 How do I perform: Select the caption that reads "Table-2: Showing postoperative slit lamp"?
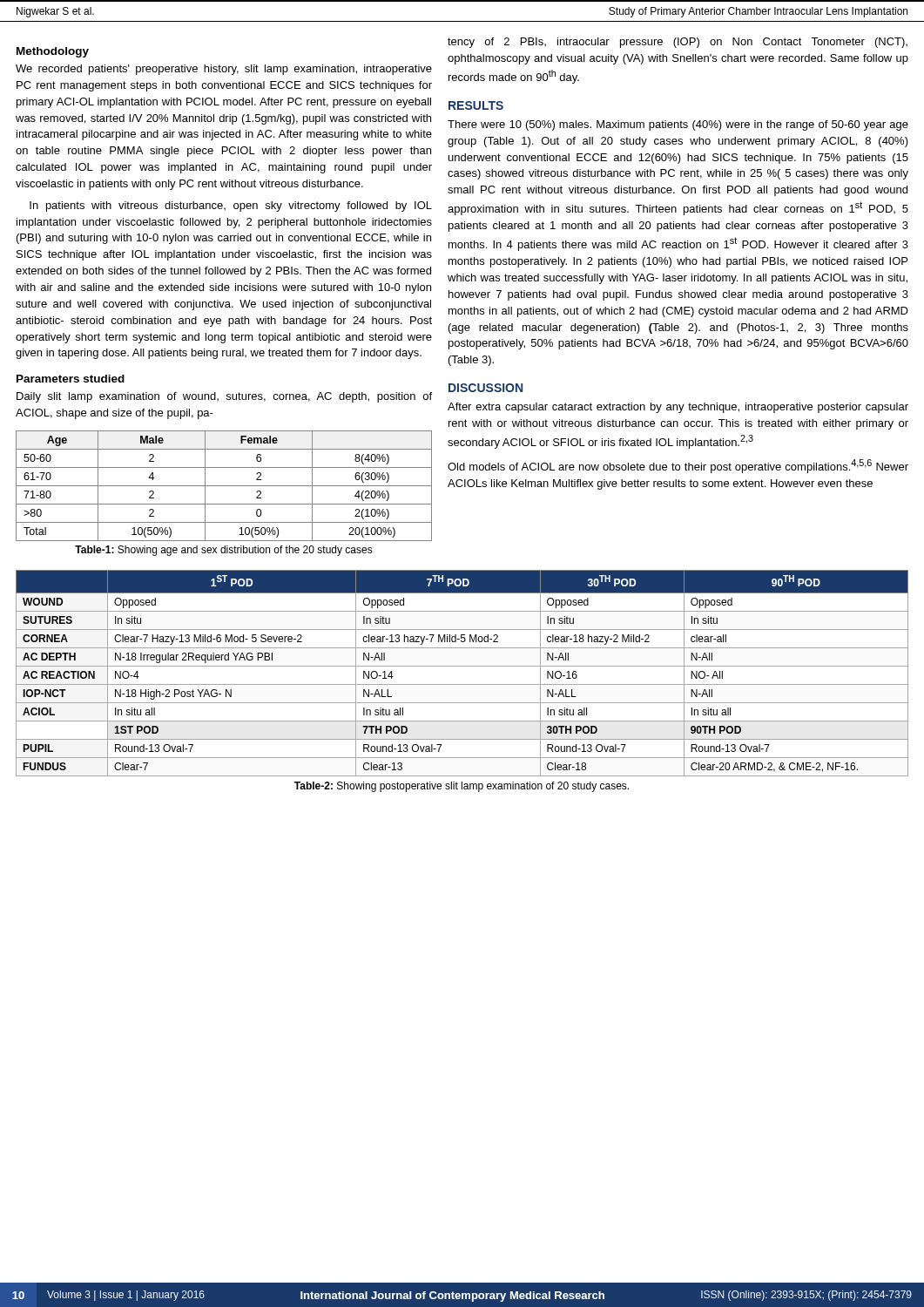462,786
